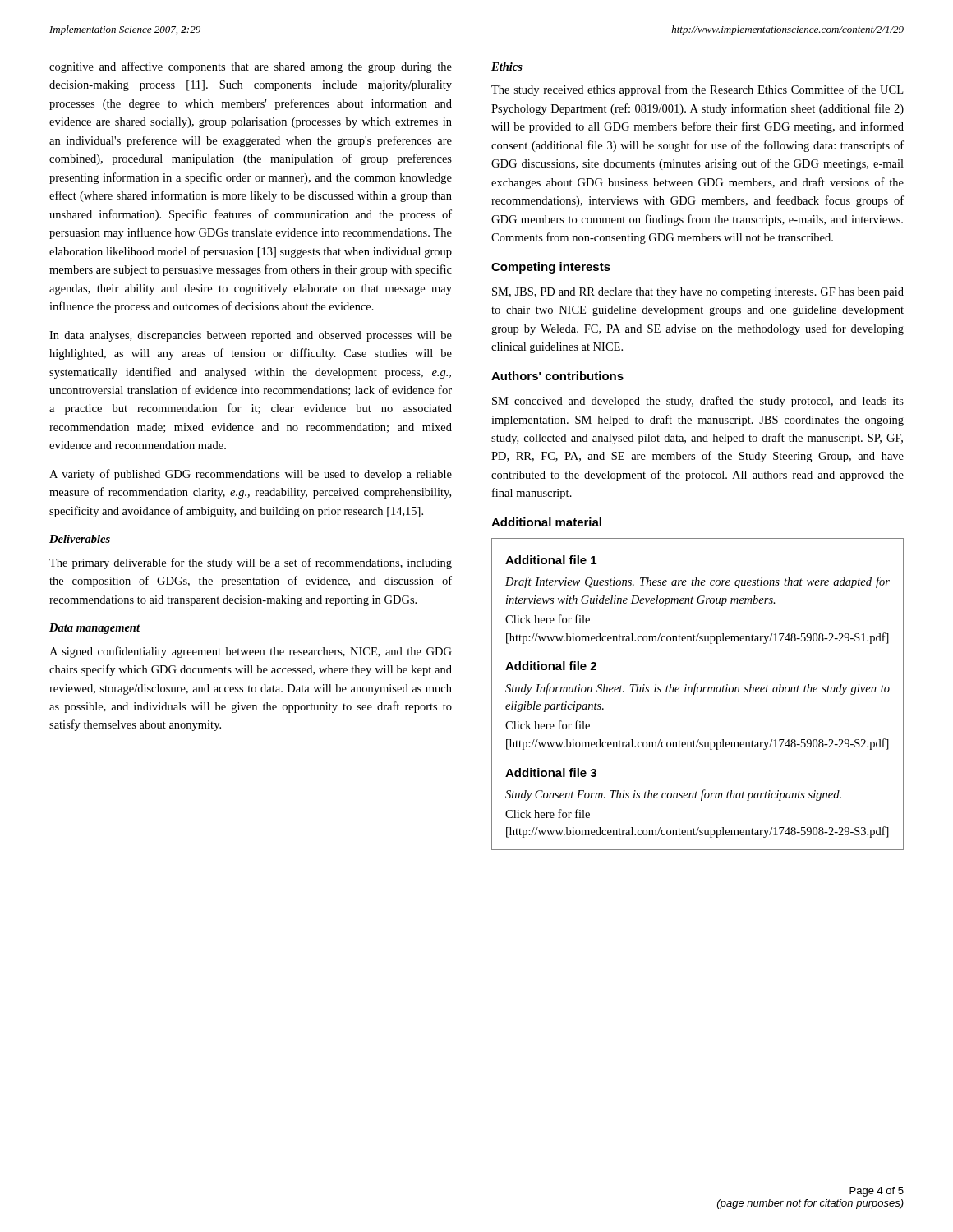Navigate to the text block starting "Data management"

[95, 629]
